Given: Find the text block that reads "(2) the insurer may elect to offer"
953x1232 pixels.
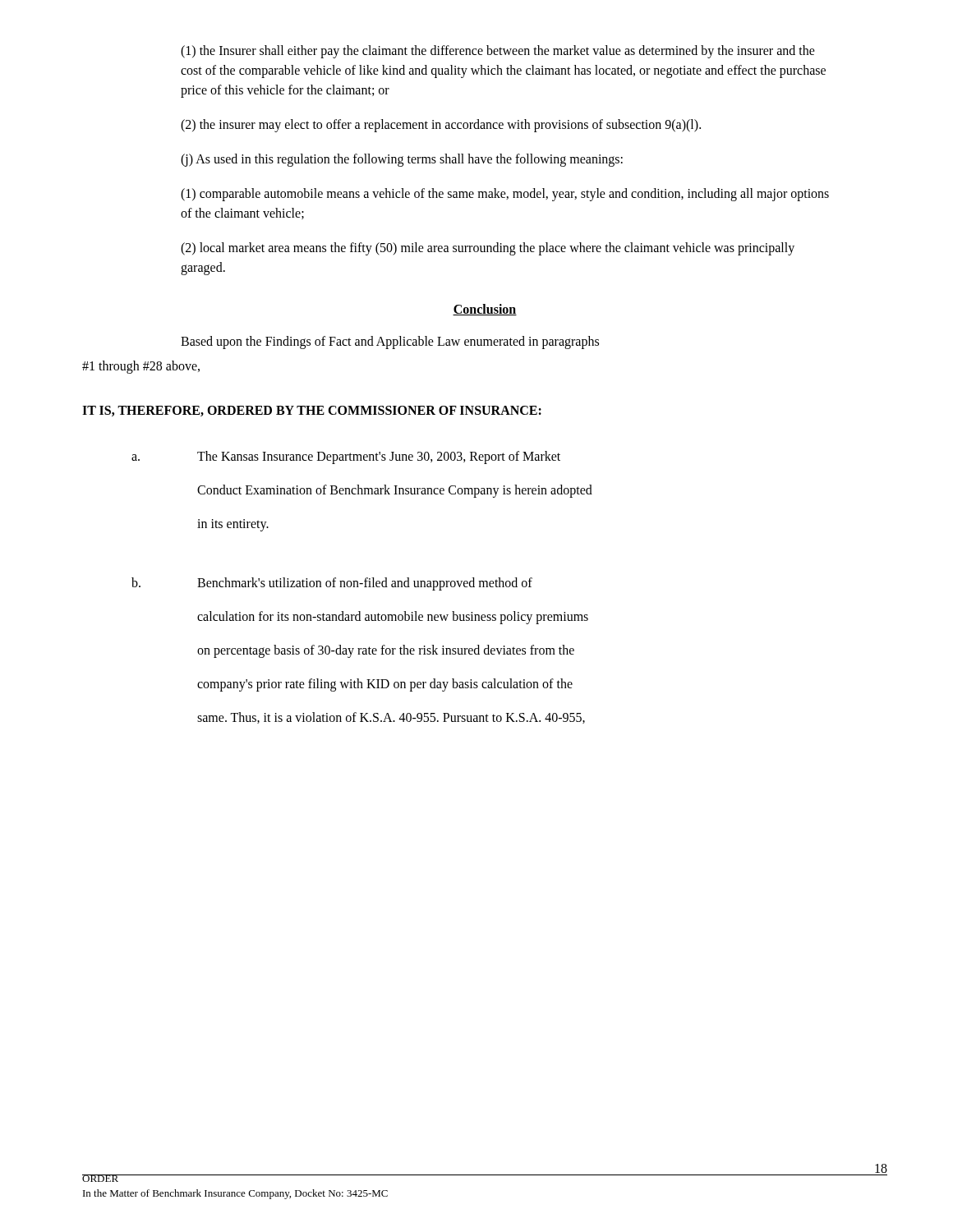Looking at the screenshot, I should click(x=441, y=124).
